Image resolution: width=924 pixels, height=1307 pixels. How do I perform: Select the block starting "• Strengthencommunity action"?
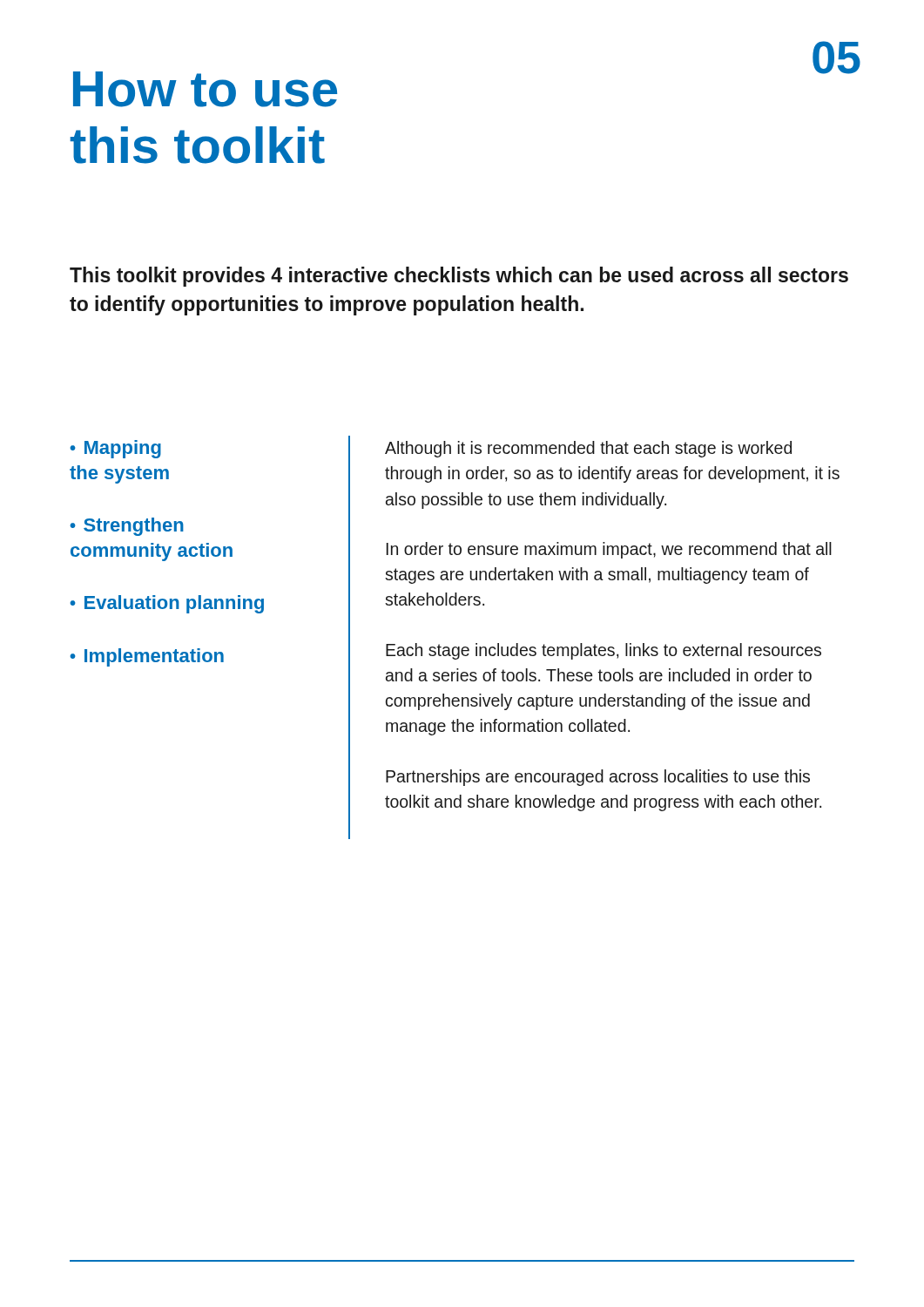pos(152,538)
